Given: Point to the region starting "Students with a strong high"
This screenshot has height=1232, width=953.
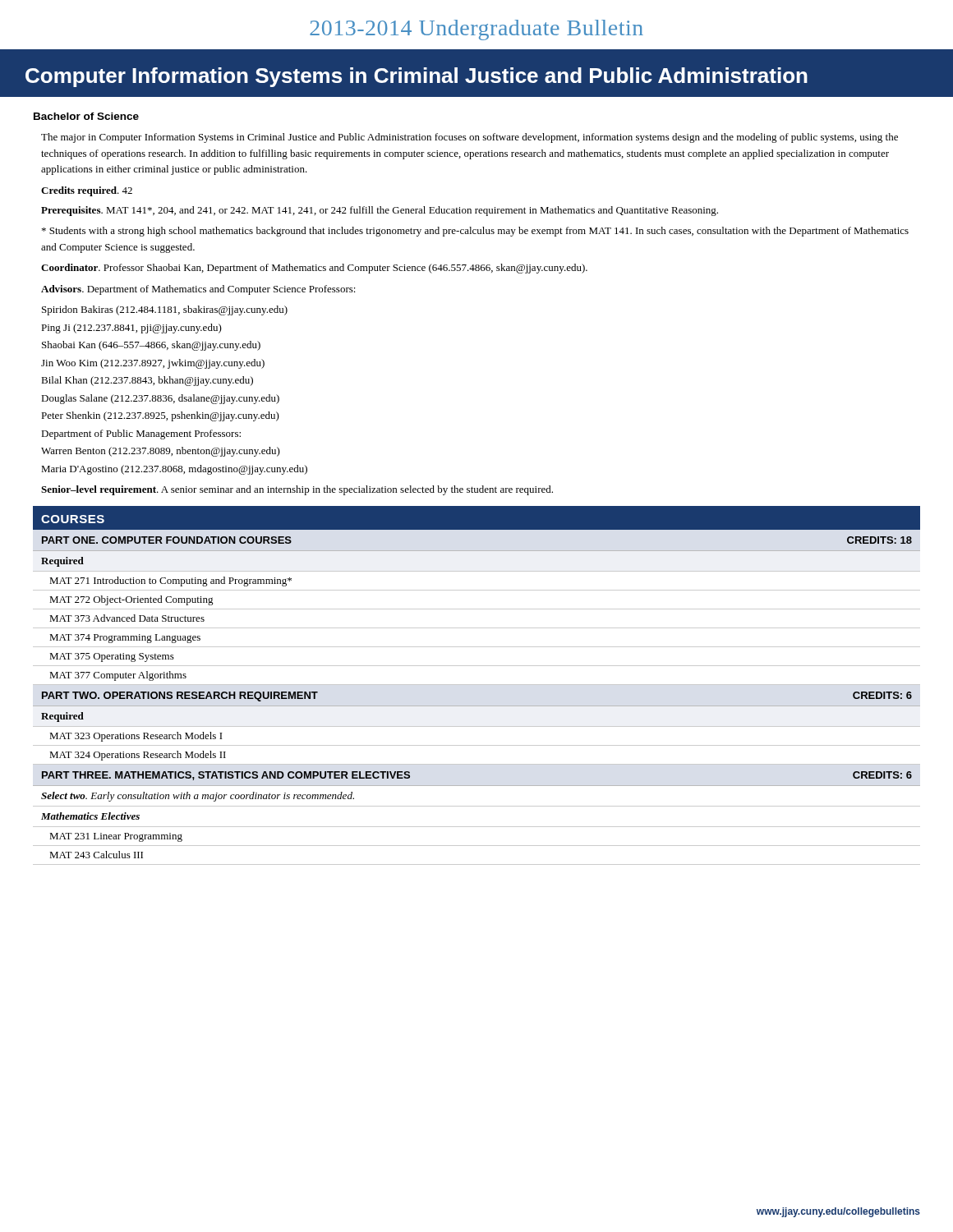Looking at the screenshot, I should point(475,239).
